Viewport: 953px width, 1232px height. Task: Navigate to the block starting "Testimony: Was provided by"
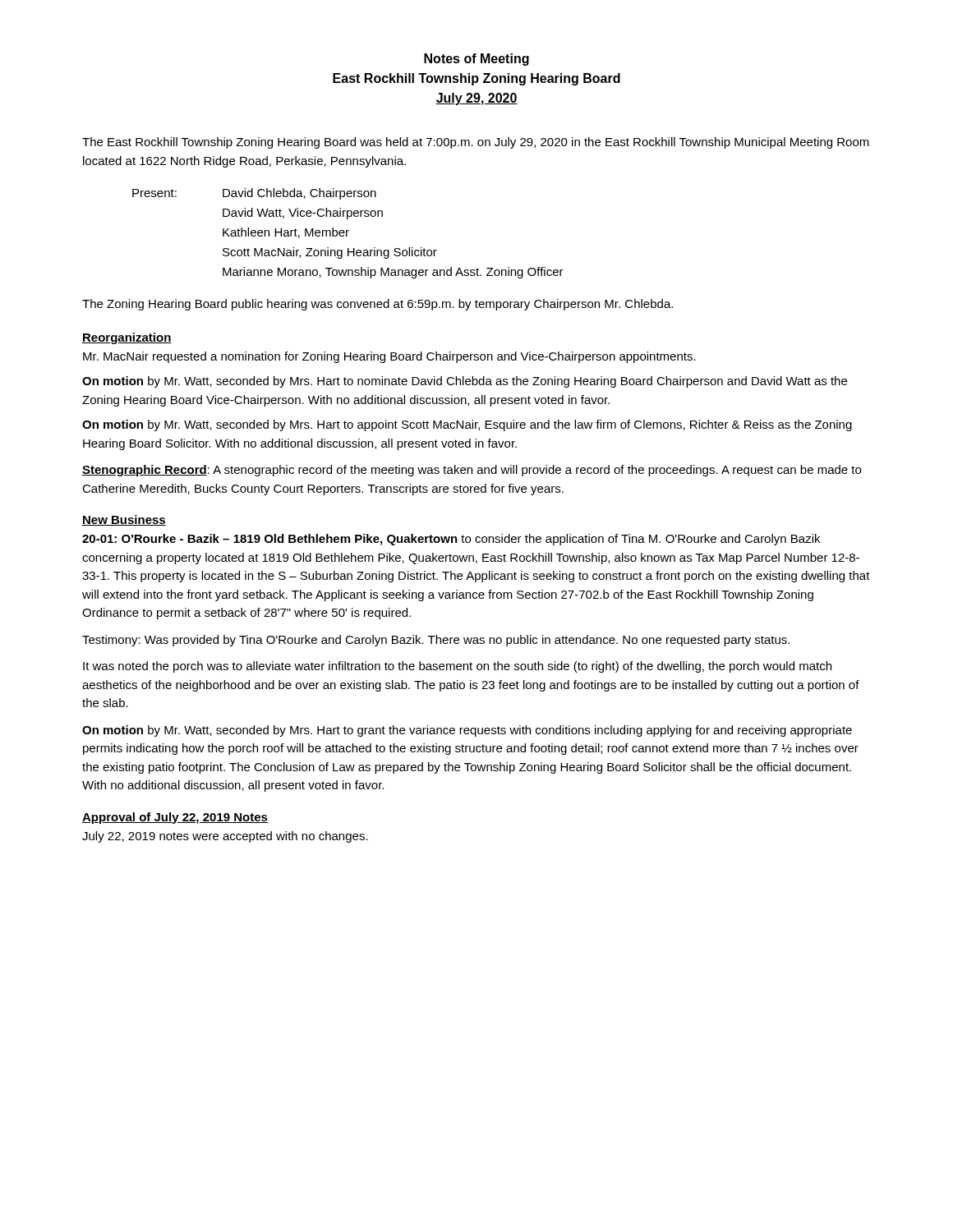point(476,640)
